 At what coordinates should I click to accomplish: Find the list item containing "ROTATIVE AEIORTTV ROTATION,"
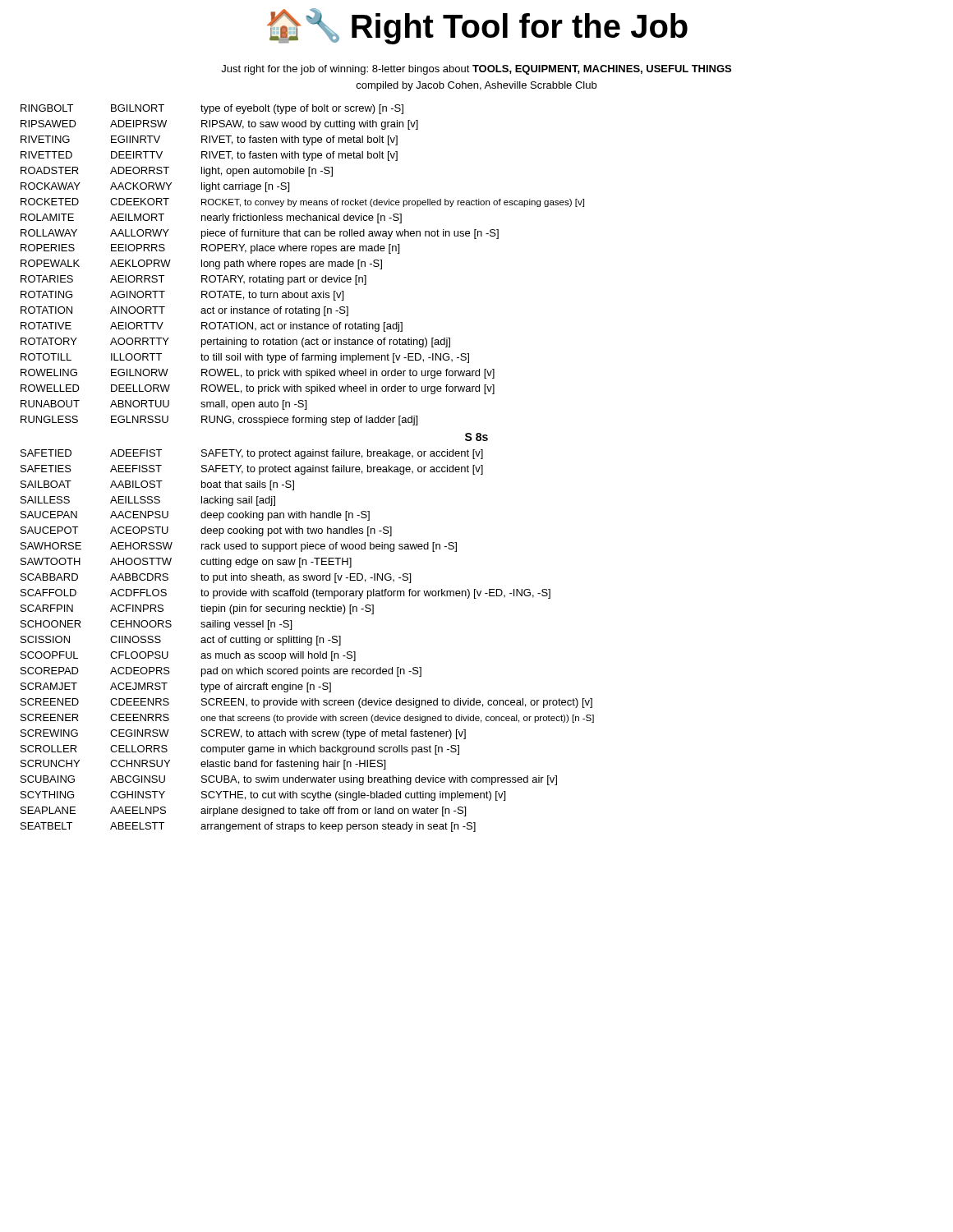pos(212,327)
